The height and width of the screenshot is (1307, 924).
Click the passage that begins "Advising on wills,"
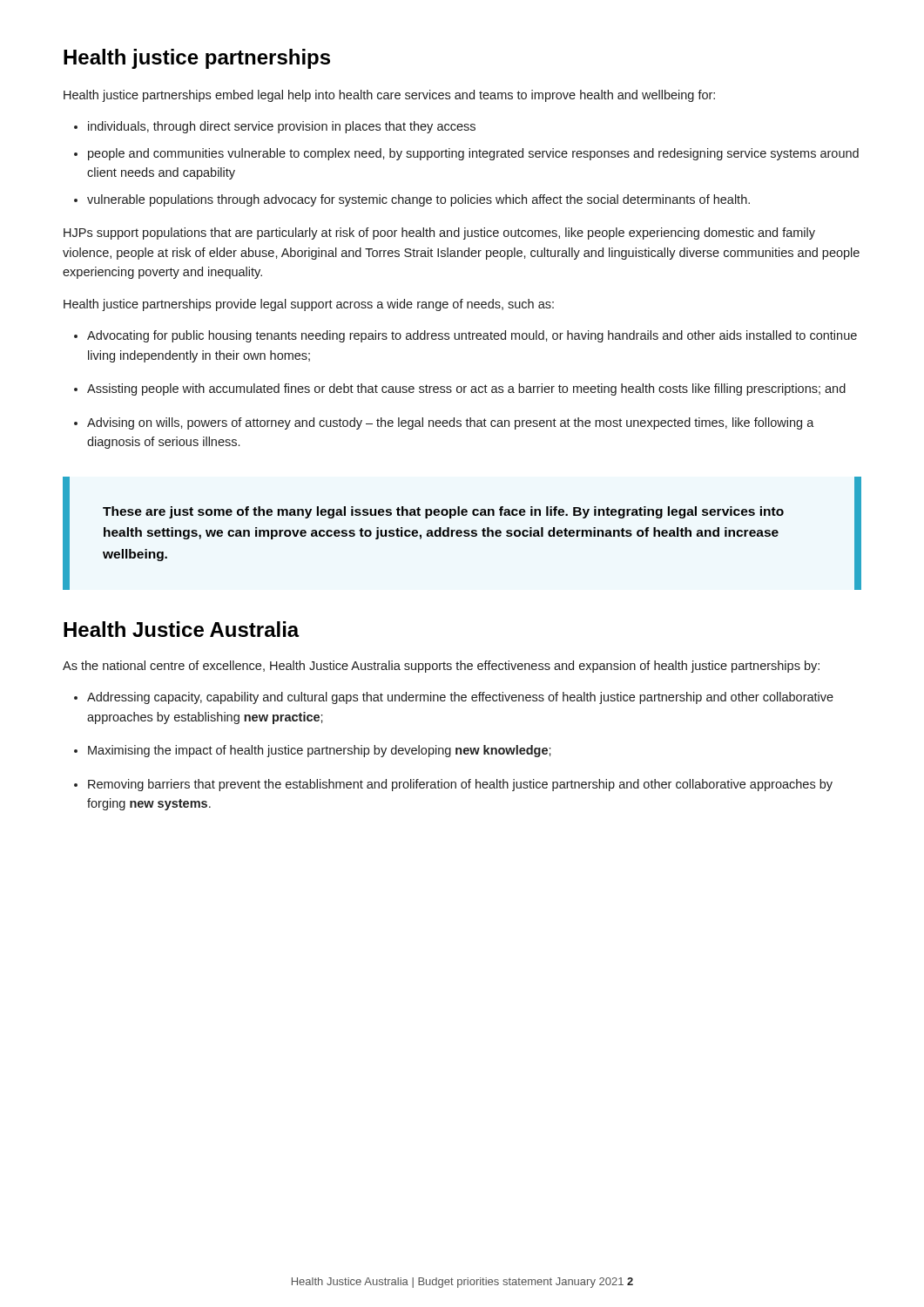[450, 432]
